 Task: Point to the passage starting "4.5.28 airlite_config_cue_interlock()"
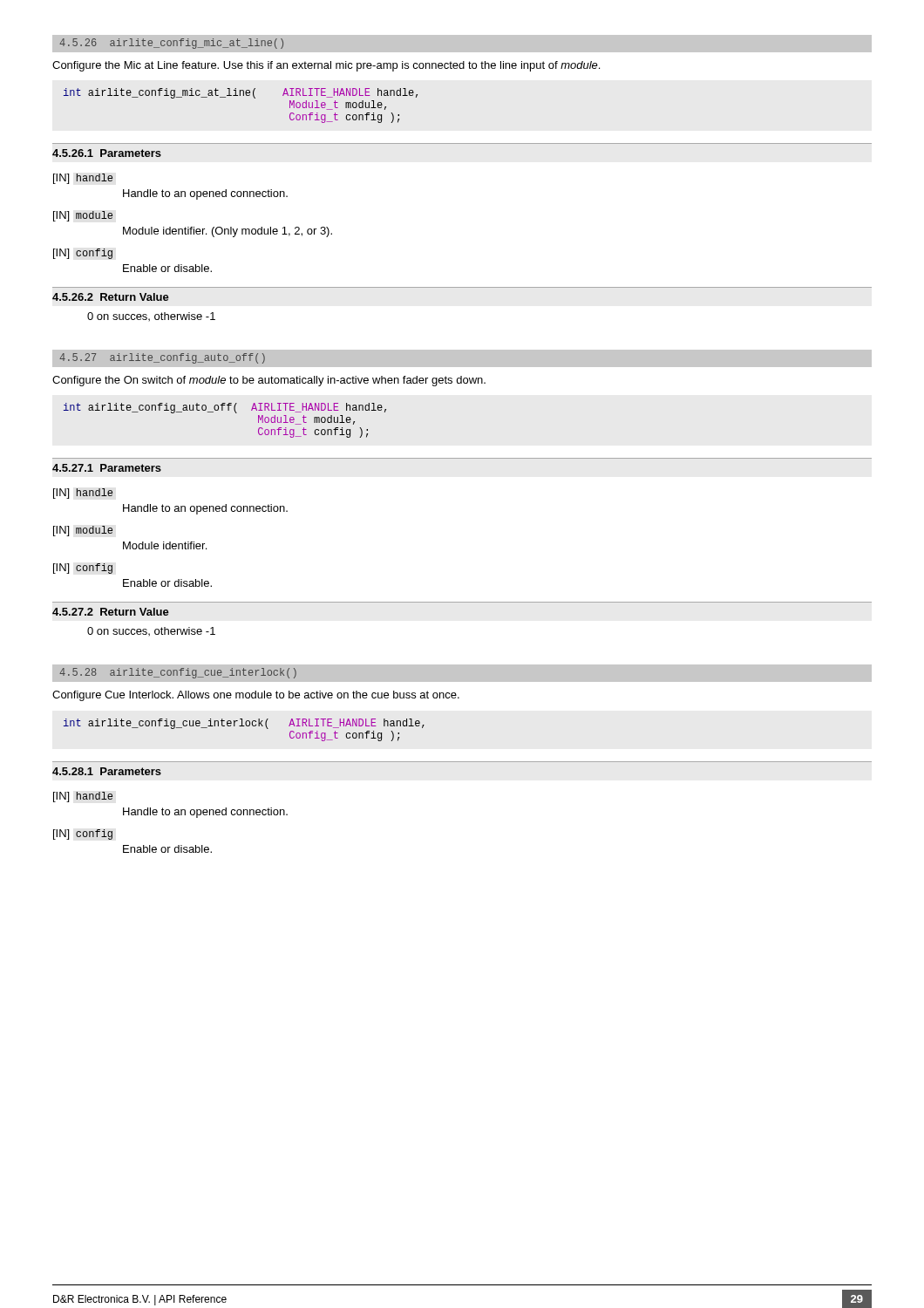(x=179, y=673)
